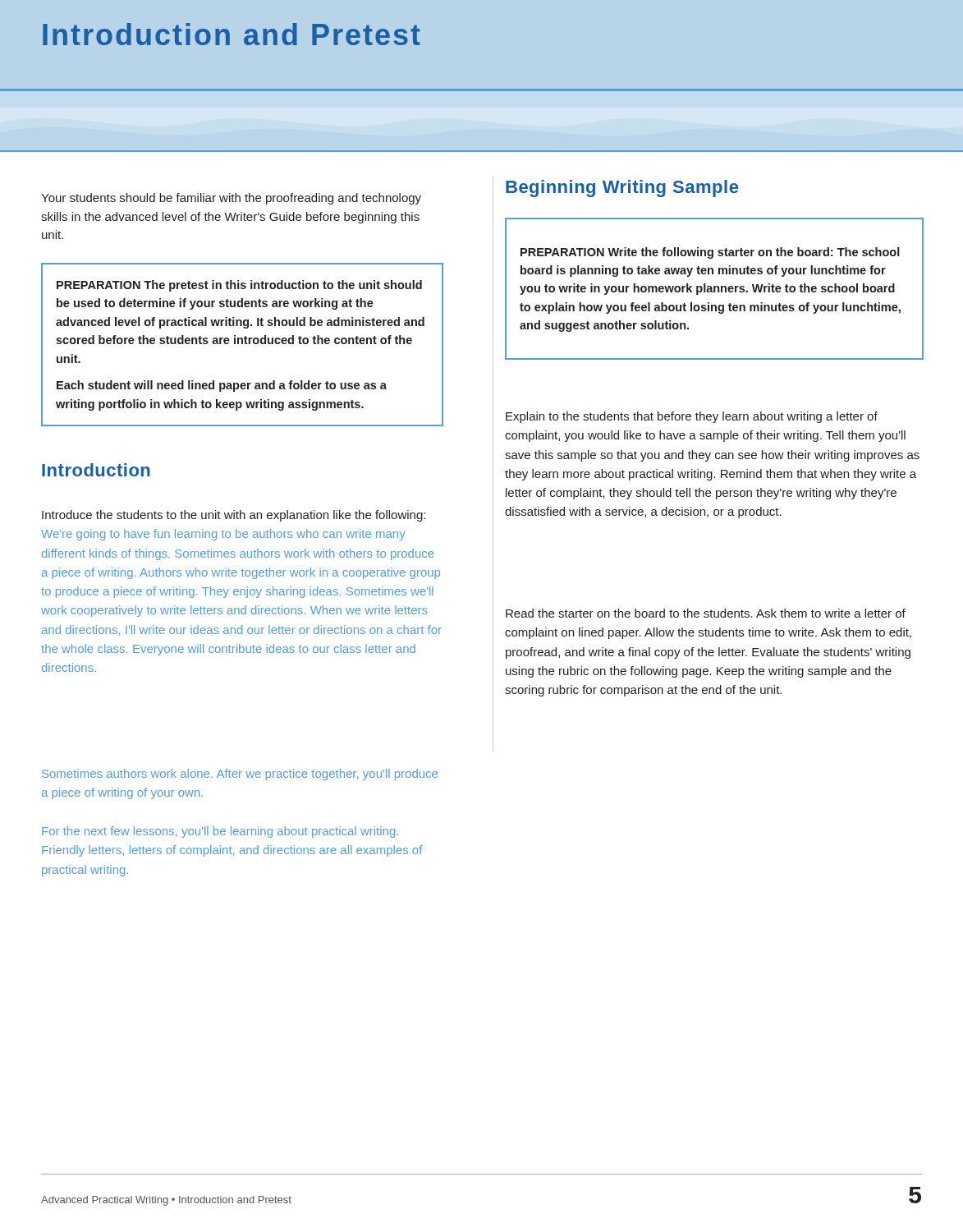Point to the region starting "Introduction and Pretest"
Image resolution: width=963 pixels, height=1232 pixels.
(232, 35)
